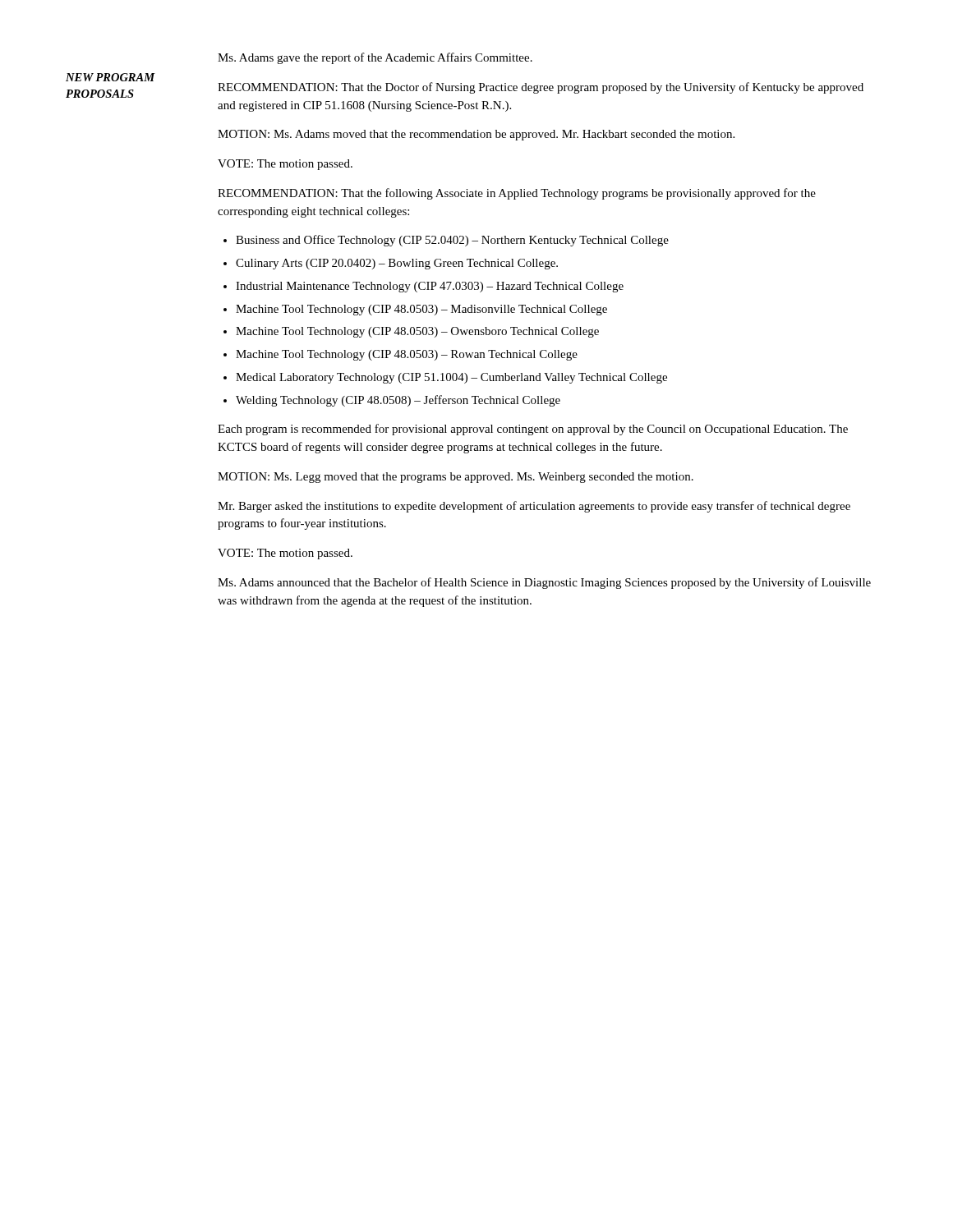The width and height of the screenshot is (953, 1232).
Task: Click the passage that begins "Mr. Barger asked the institutions to expedite development"
Action: click(x=550, y=515)
